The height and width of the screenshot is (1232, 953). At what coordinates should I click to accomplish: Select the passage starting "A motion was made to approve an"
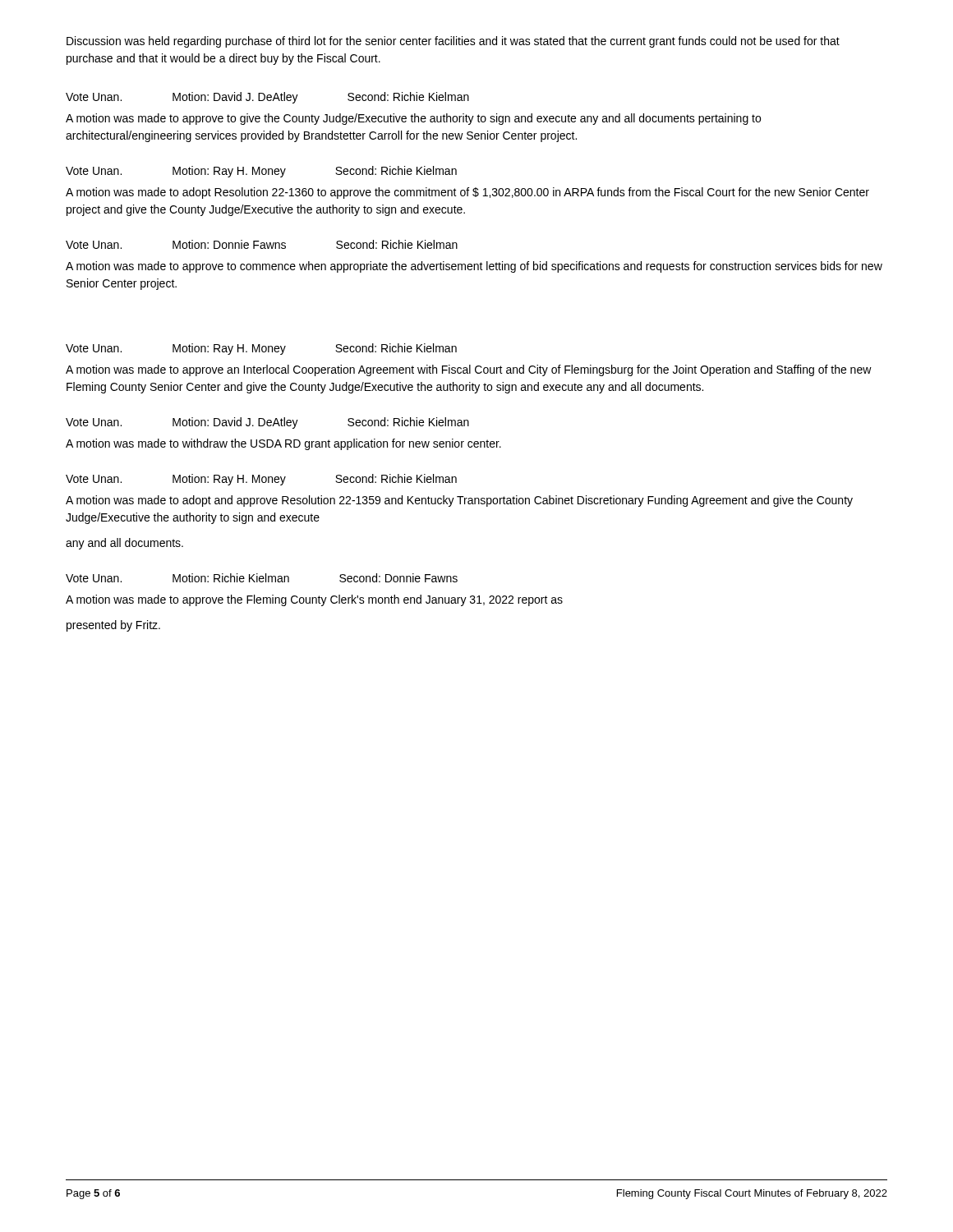[x=468, y=378]
